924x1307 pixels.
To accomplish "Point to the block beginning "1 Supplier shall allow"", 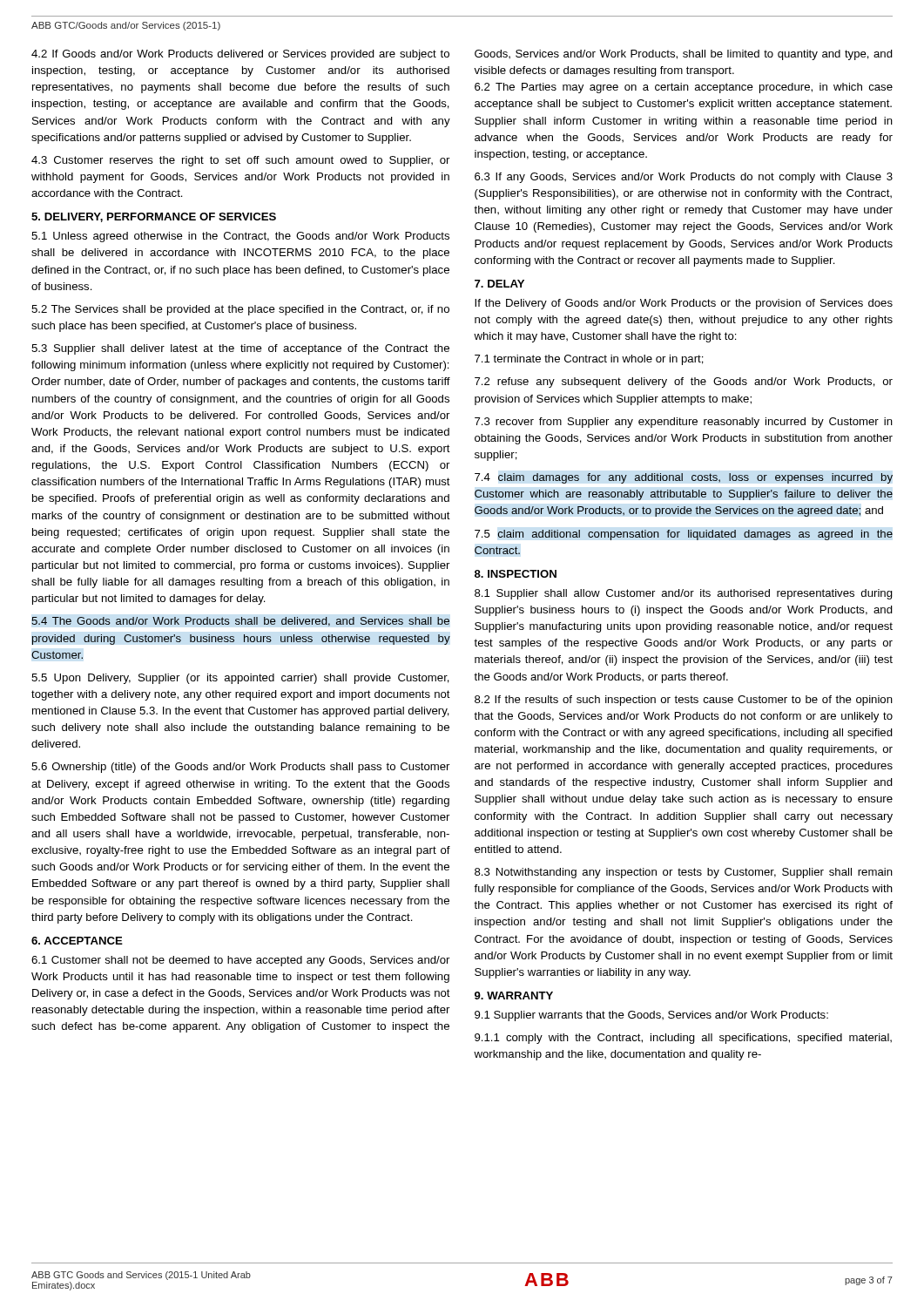I will [683, 635].
